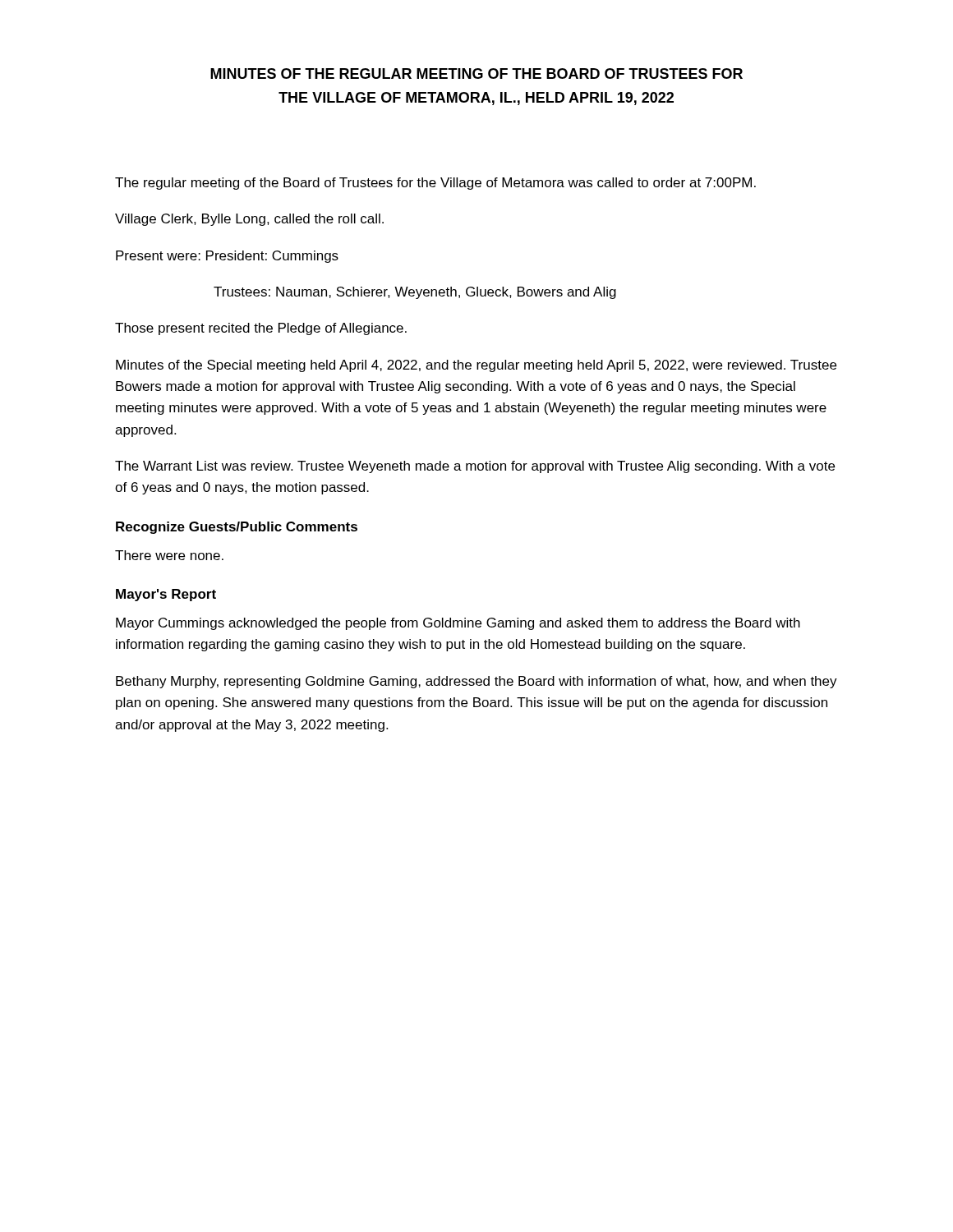Point to "Recognize Guests/Public Comments"
Viewport: 953px width, 1232px height.
(236, 527)
